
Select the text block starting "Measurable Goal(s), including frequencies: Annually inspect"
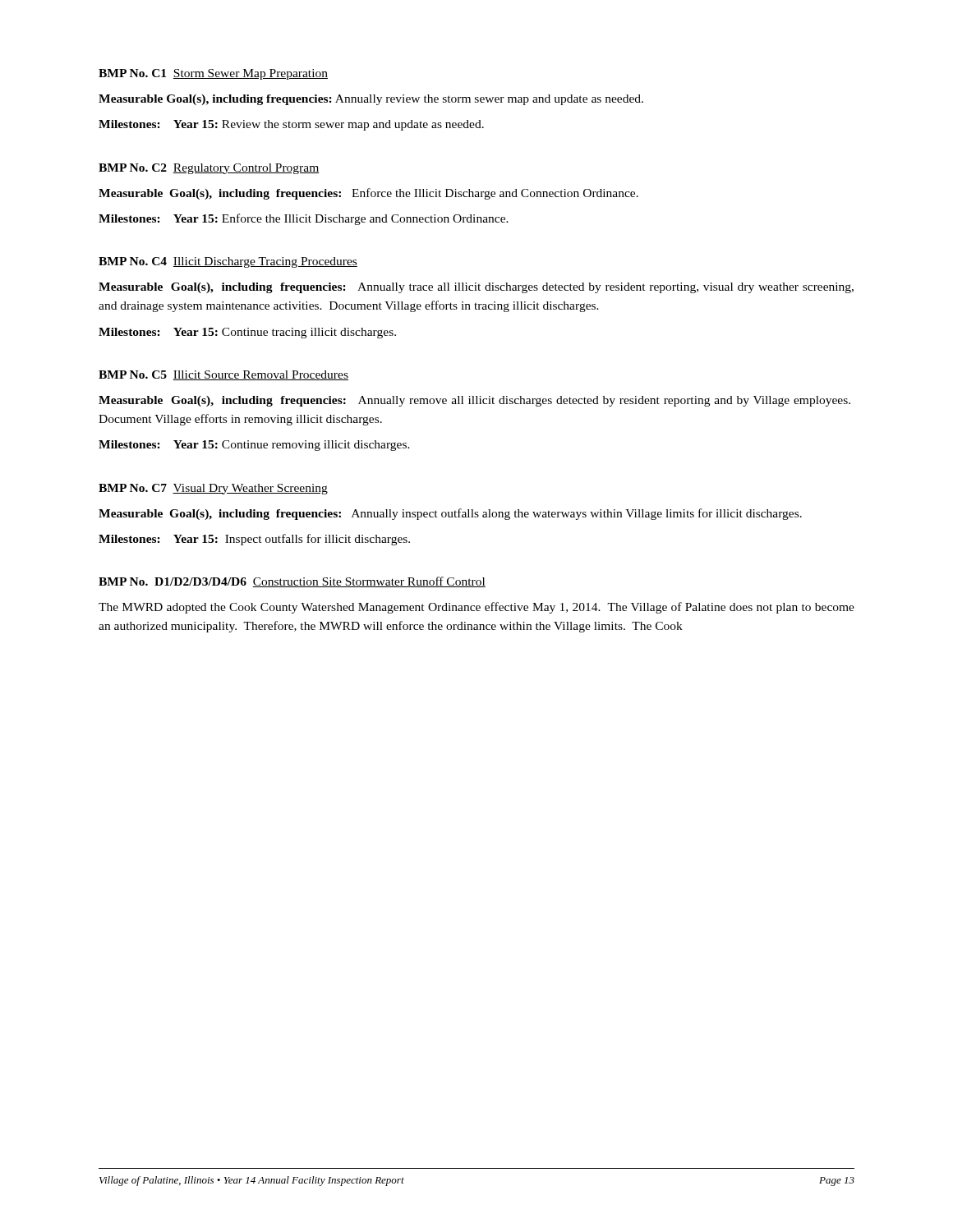click(x=450, y=513)
